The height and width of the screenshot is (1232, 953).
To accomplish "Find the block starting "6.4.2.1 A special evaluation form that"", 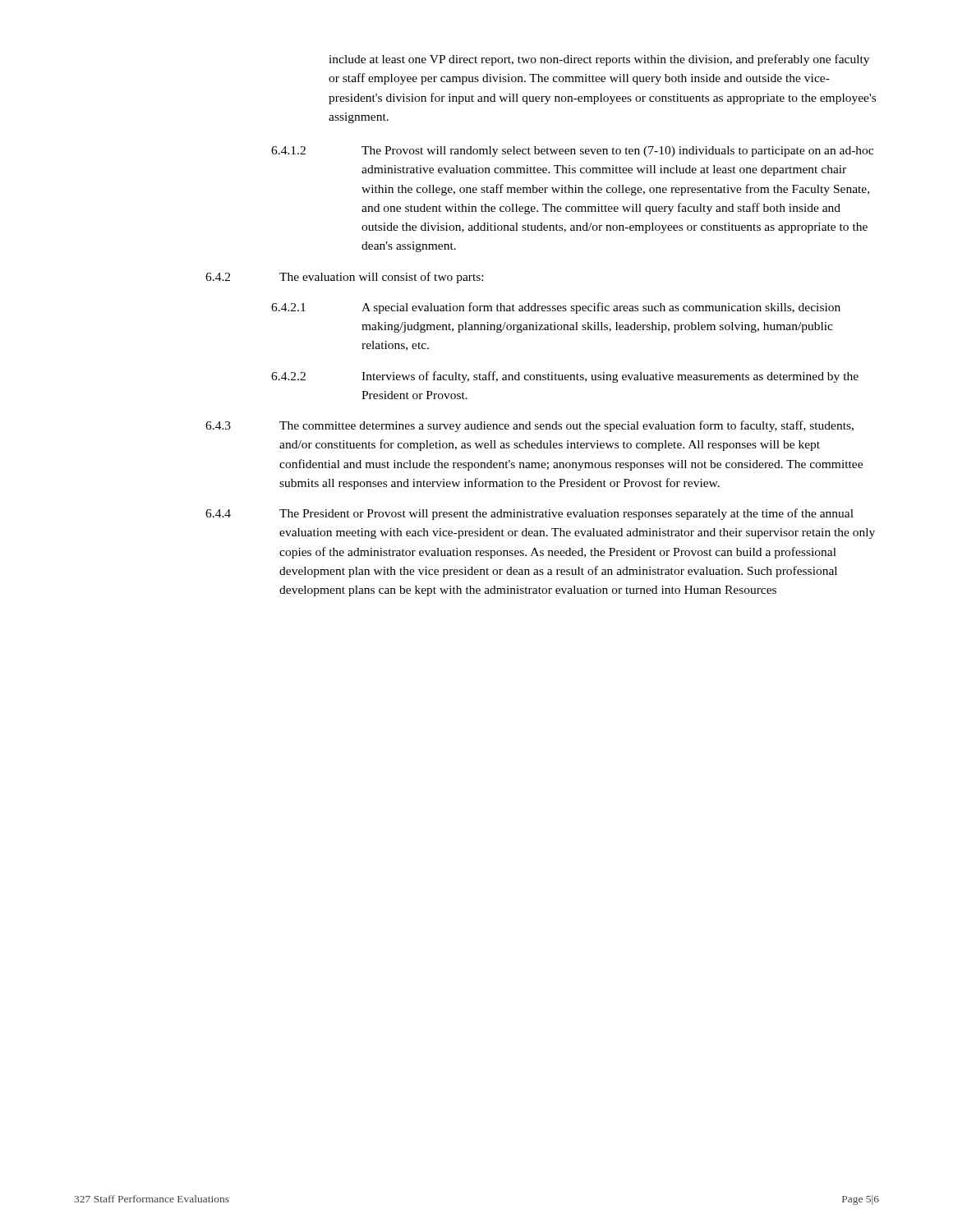I will [575, 326].
